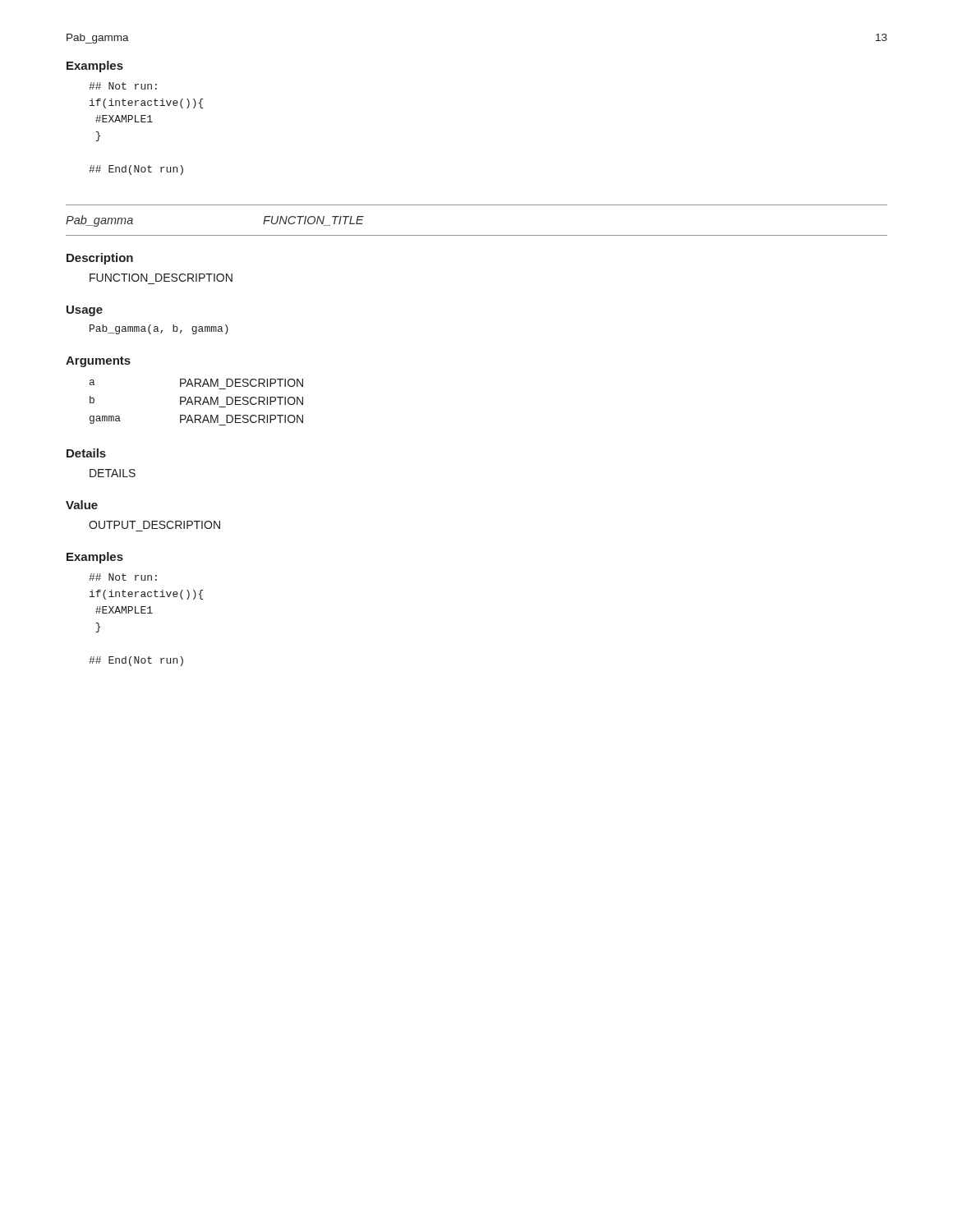Select the table that reads "PARAM_DESCRIPTION"
This screenshot has height=1232, width=953.
[476, 401]
